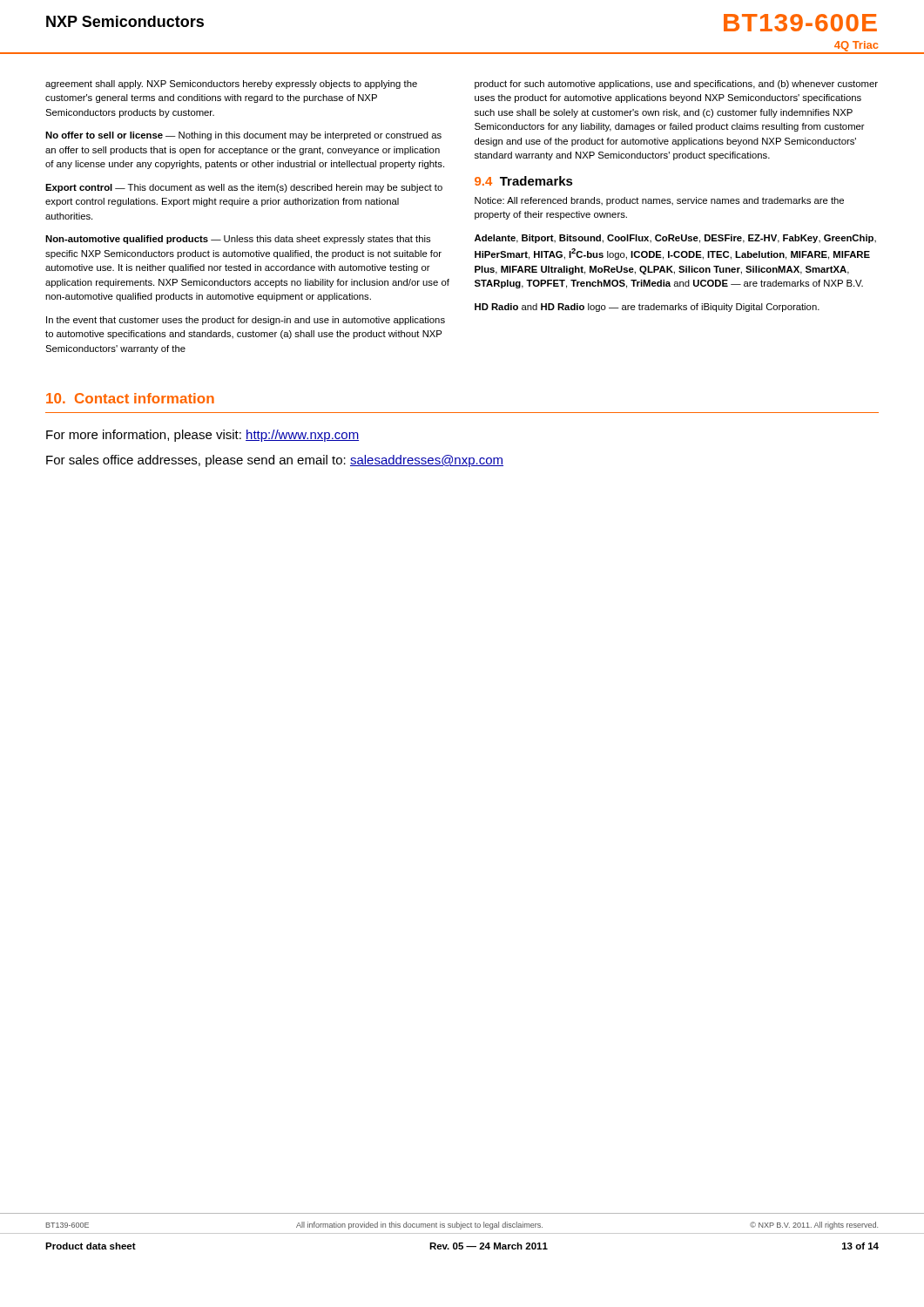Click on the text block that reads "Adelante, Bitport, Bitsound,"
The width and height of the screenshot is (924, 1307).
coord(675,260)
